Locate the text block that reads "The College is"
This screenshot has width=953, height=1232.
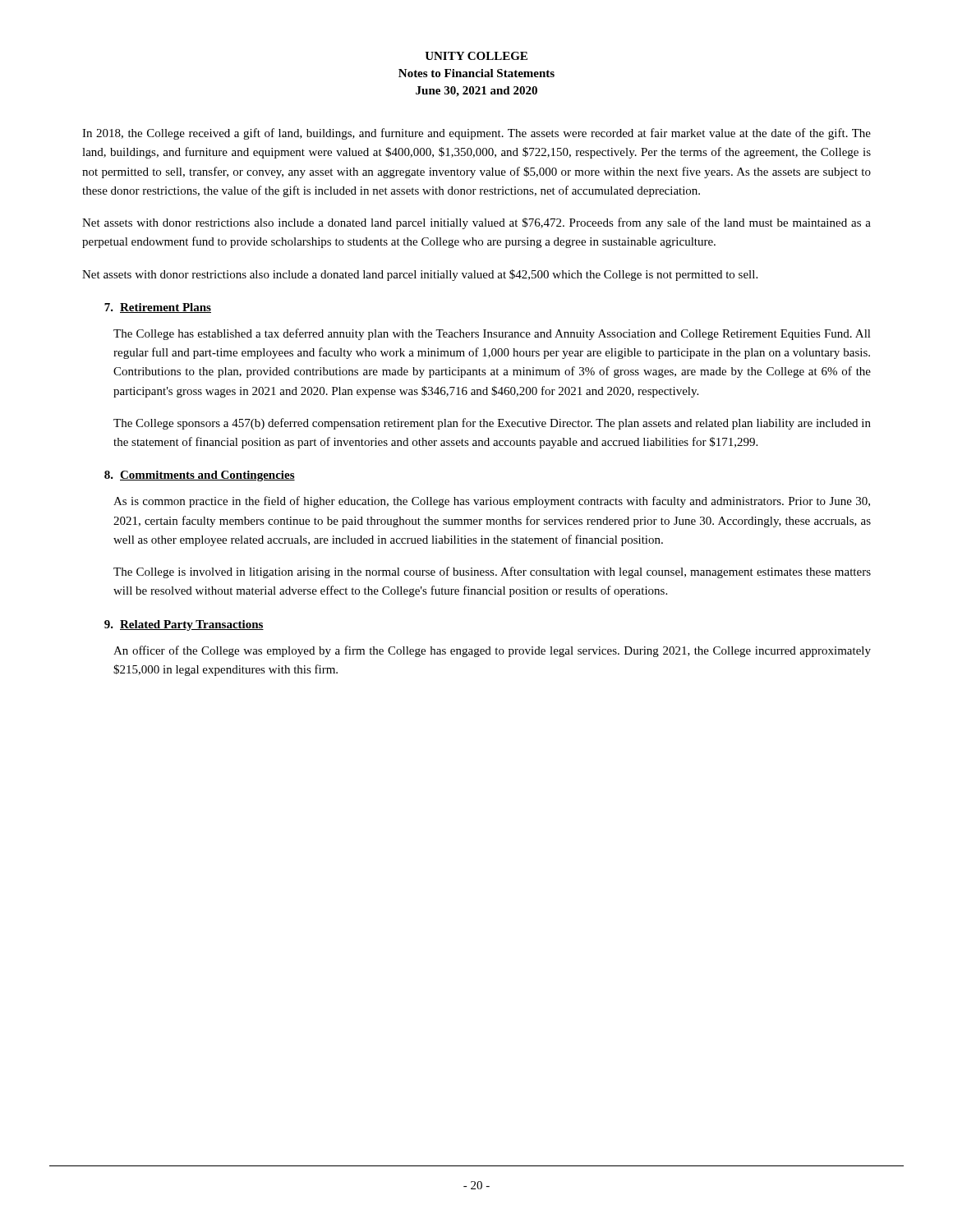[492, 581]
